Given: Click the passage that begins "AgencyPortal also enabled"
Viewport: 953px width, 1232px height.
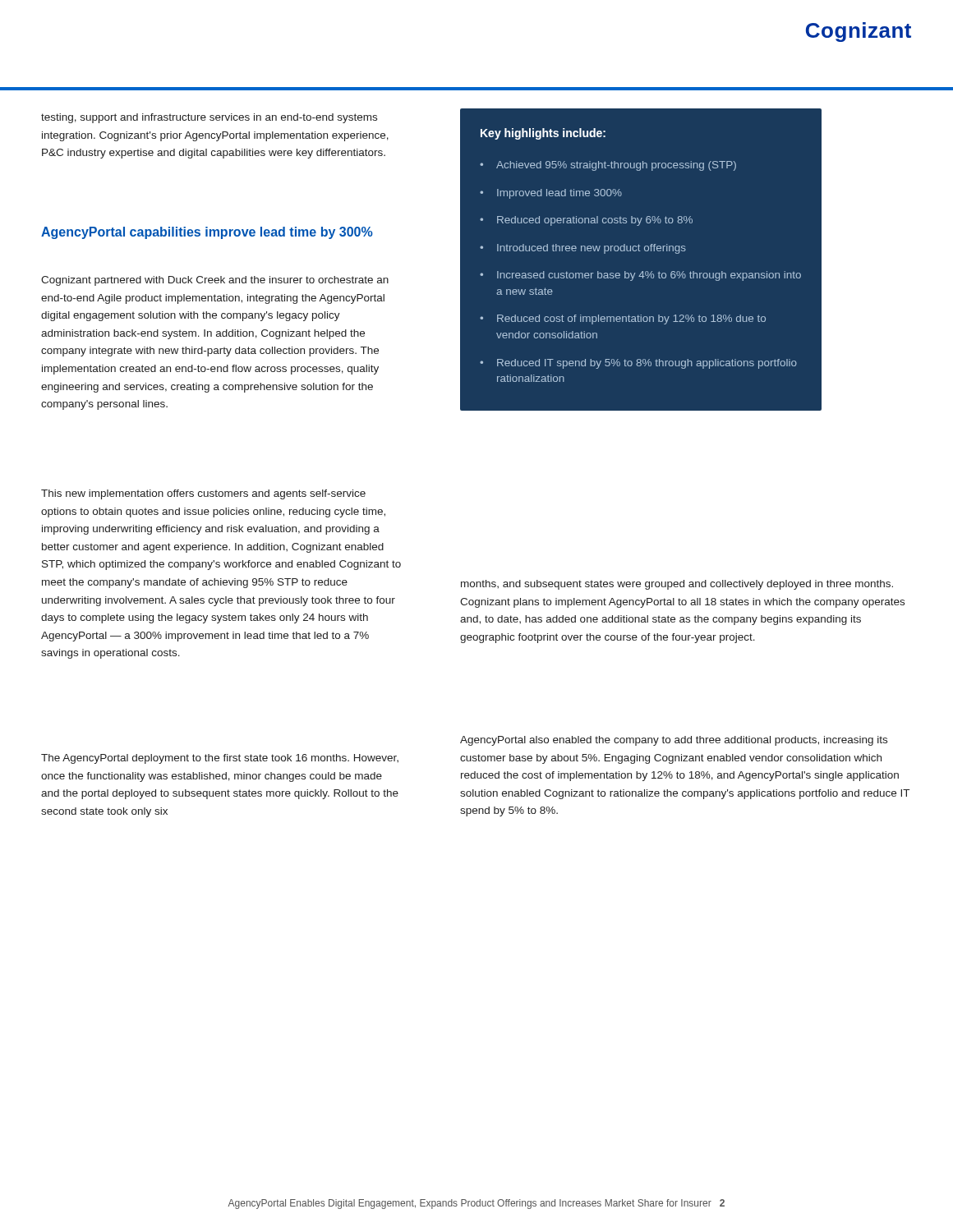Looking at the screenshot, I should click(685, 775).
